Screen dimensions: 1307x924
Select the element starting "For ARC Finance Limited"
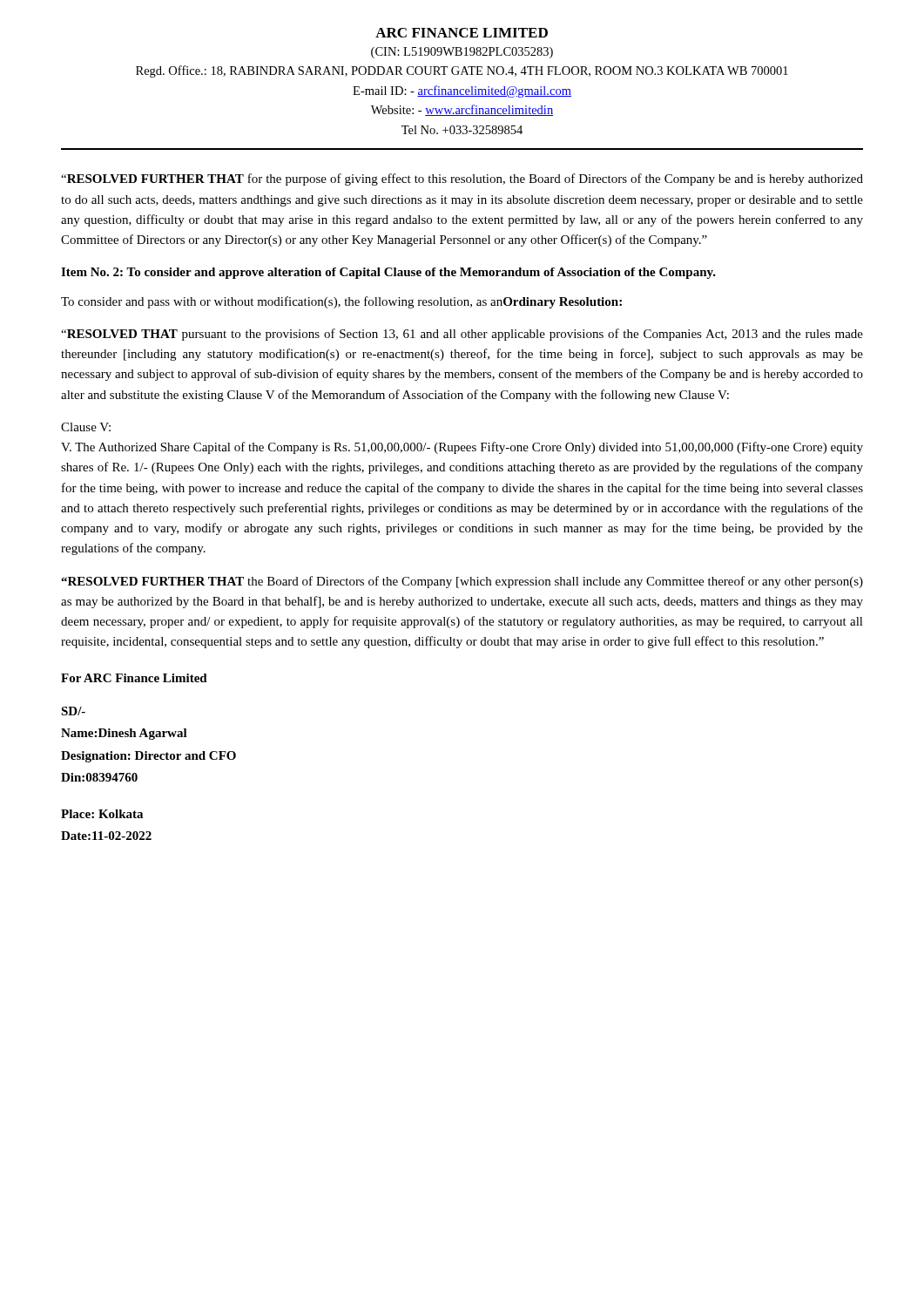tap(134, 678)
